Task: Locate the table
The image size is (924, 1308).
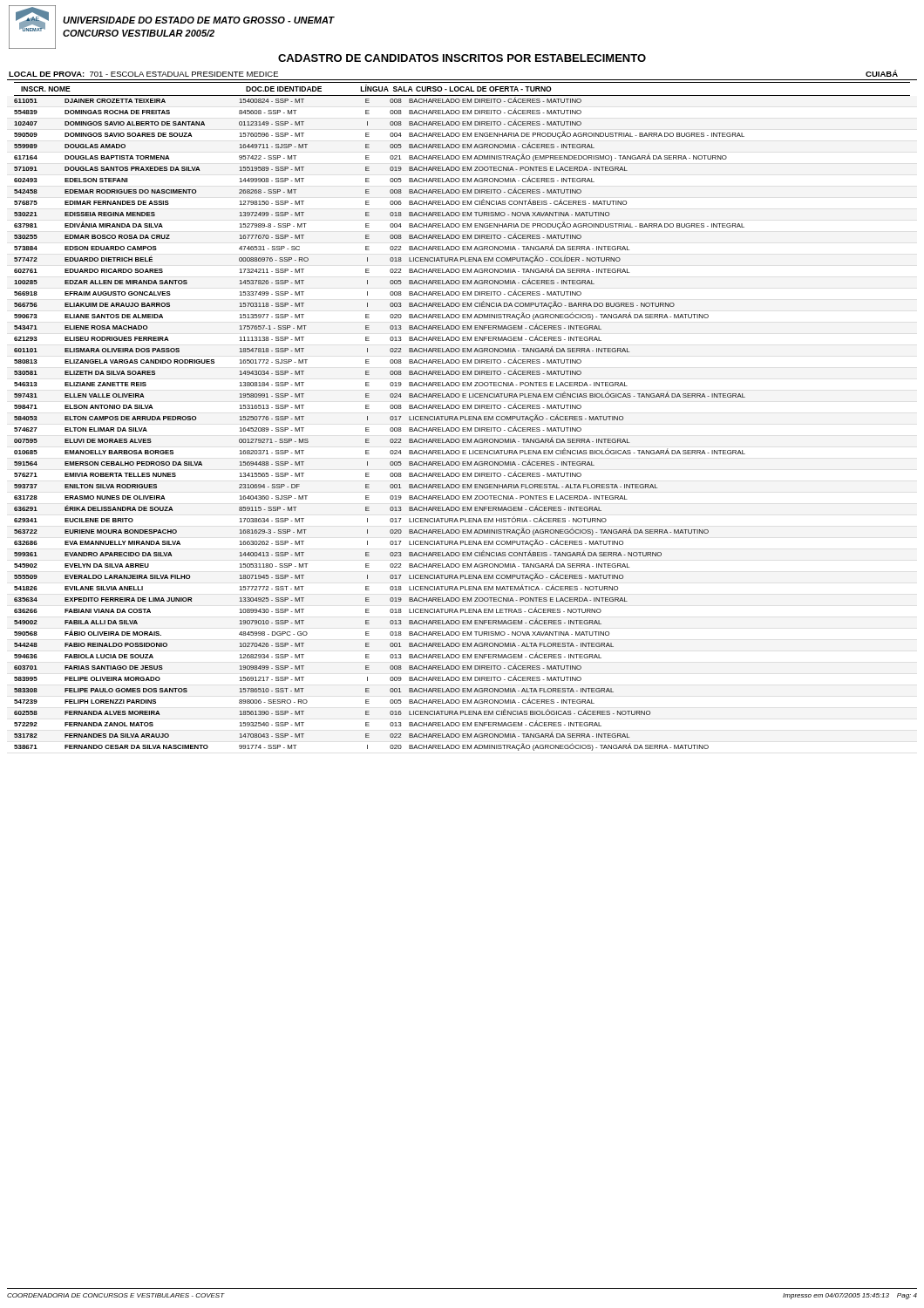Action: [x=462, y=418]
